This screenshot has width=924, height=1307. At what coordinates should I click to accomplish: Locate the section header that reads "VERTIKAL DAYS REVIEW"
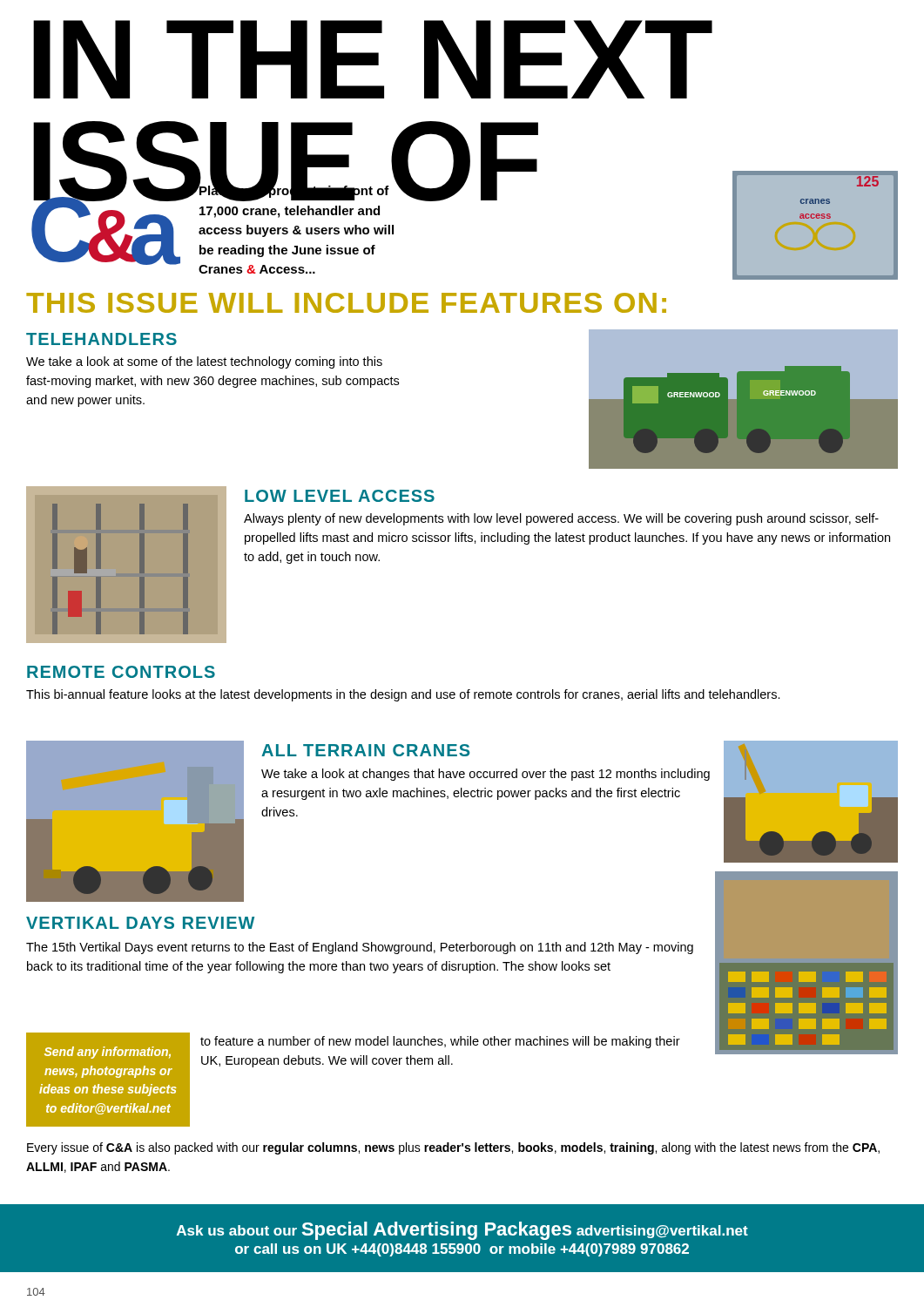141,923
